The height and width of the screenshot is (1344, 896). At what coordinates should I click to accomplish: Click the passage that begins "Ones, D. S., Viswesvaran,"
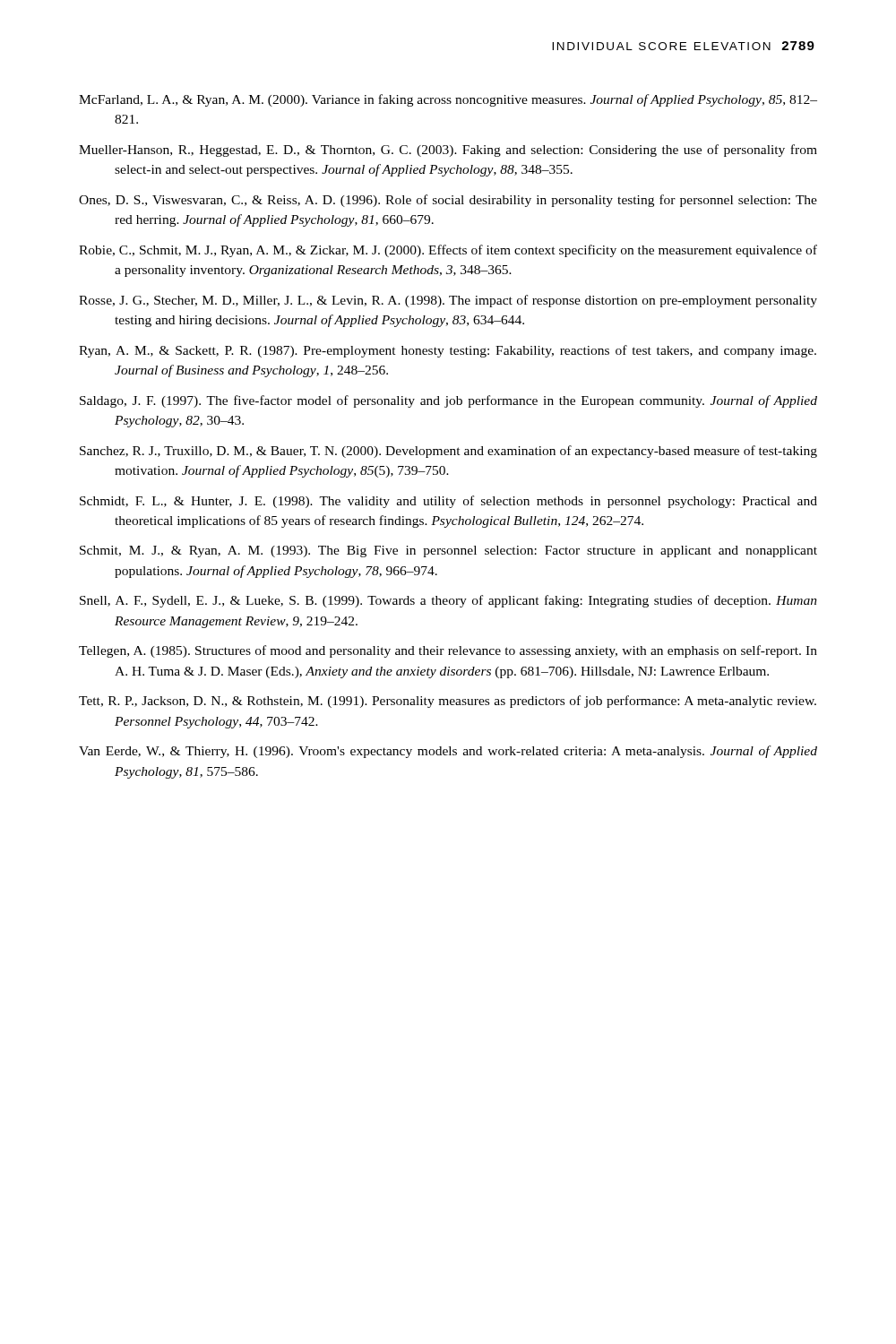coord(448,209)
